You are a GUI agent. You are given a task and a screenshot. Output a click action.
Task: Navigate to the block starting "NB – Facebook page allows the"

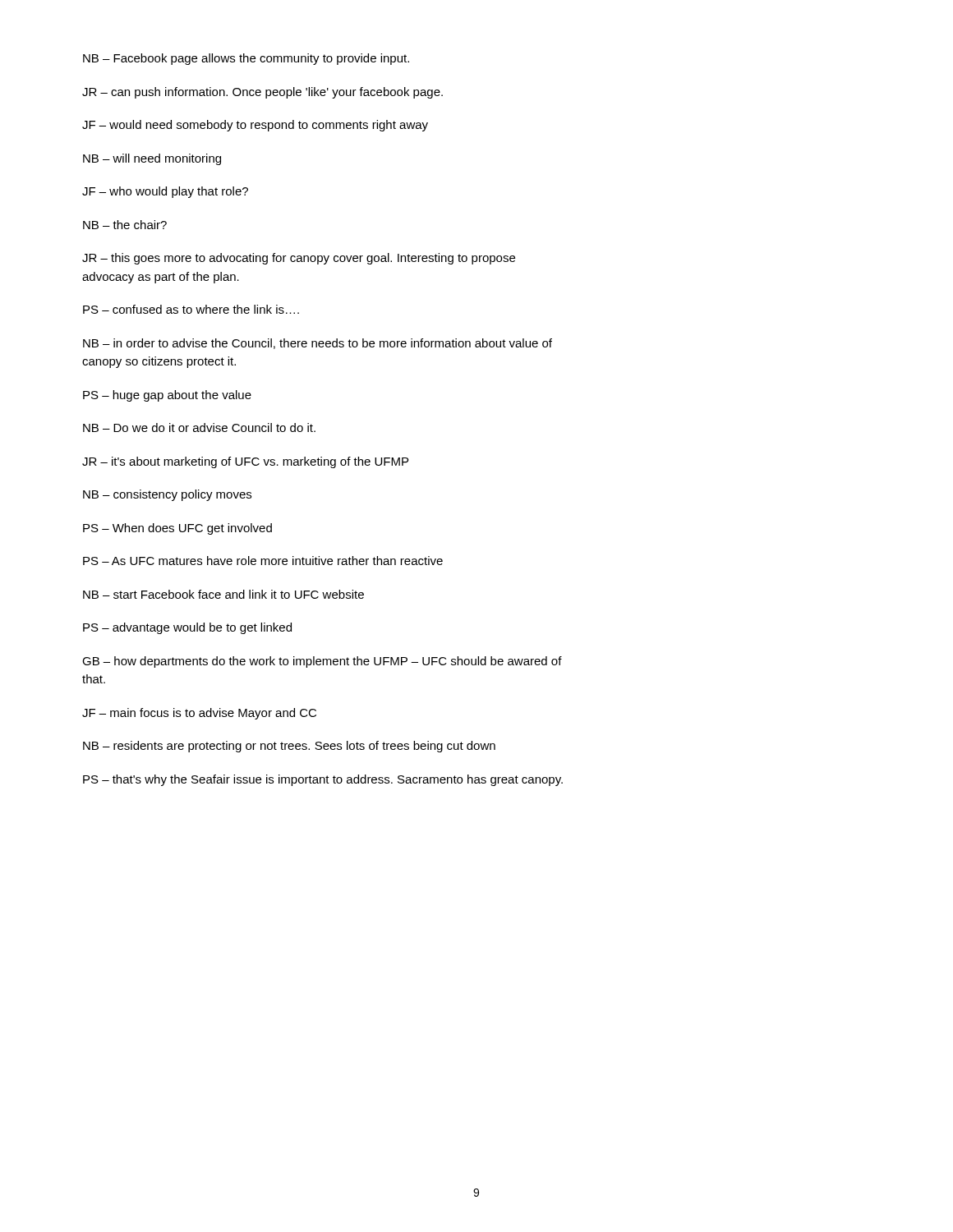(x=246, y=58)
